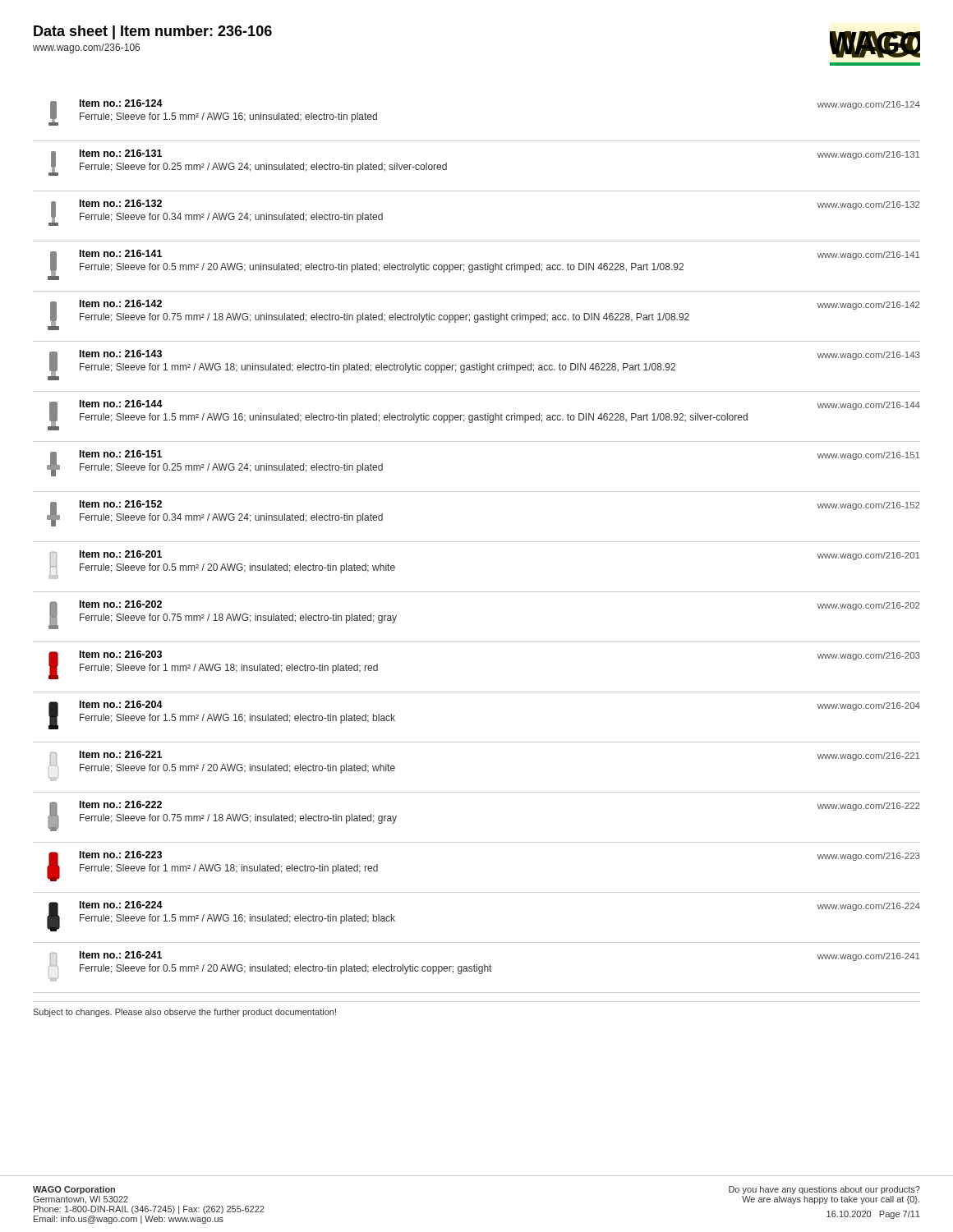Click on the text starting "Item no.: 216-124 Ferrule;"
The image size is (953, 1232).
(143, 115)
